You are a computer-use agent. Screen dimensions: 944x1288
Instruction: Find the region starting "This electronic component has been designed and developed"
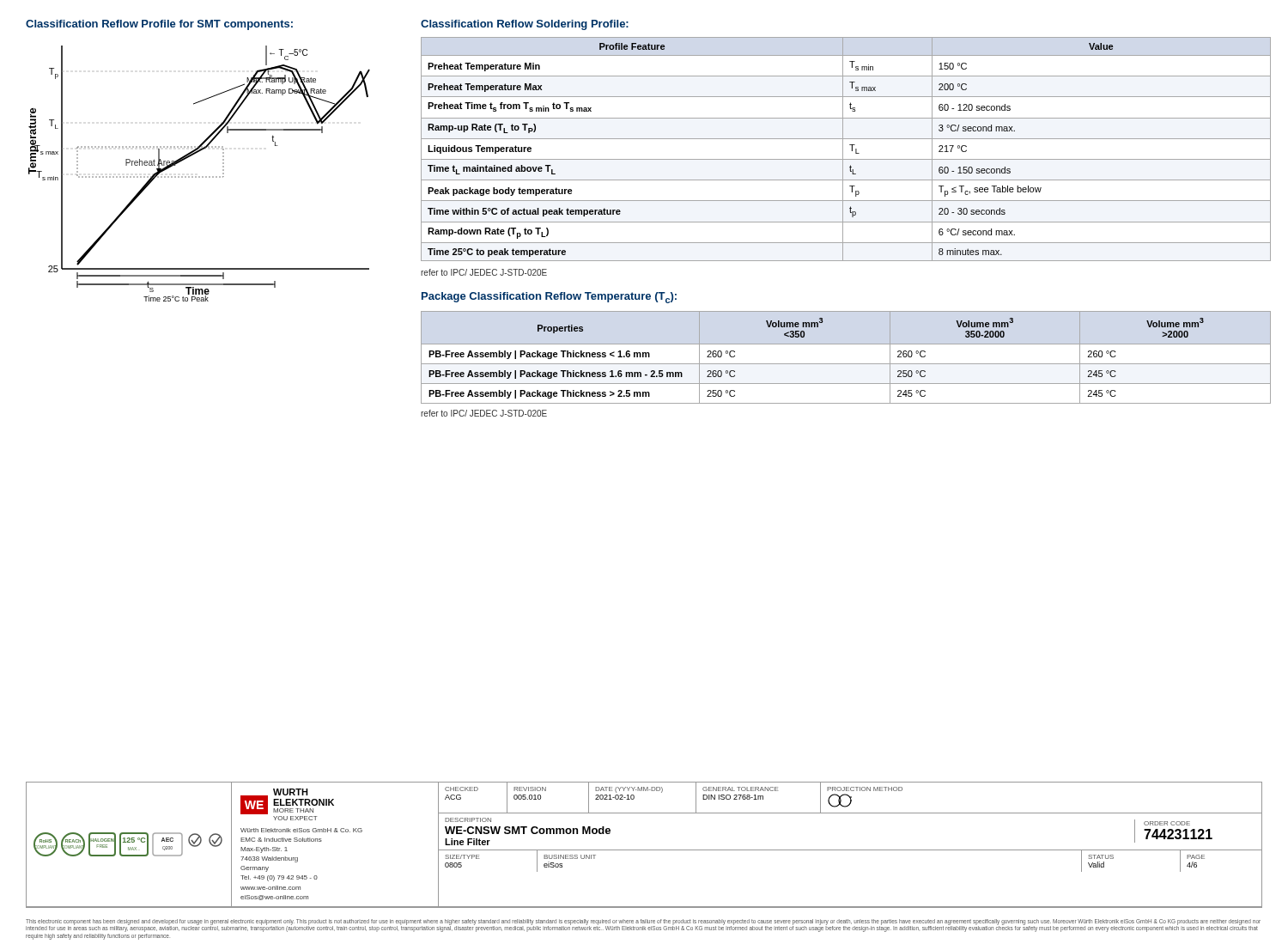pyautogui.click(x=643, y=928)
